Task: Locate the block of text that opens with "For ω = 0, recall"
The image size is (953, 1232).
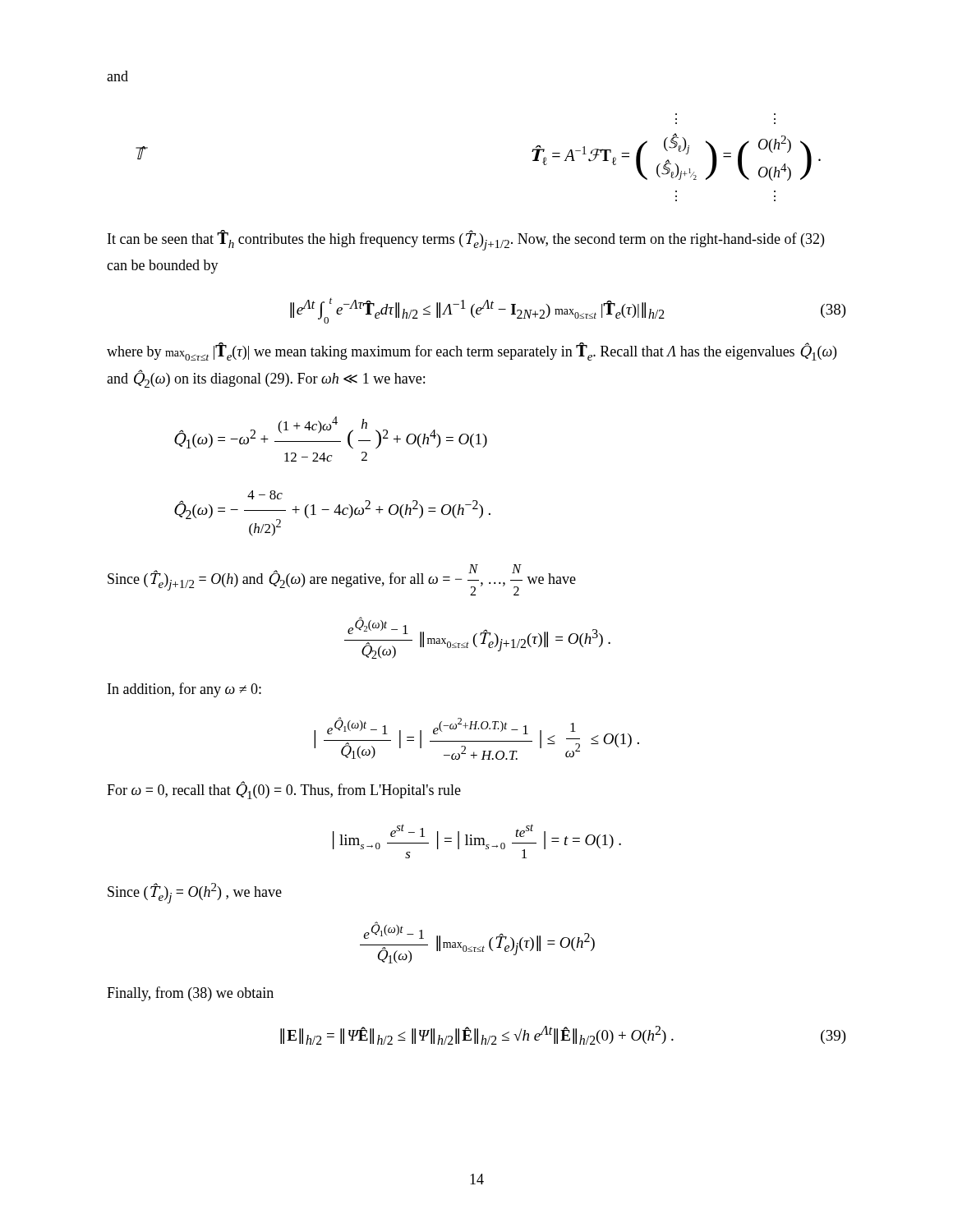Action: coord(284,792)
